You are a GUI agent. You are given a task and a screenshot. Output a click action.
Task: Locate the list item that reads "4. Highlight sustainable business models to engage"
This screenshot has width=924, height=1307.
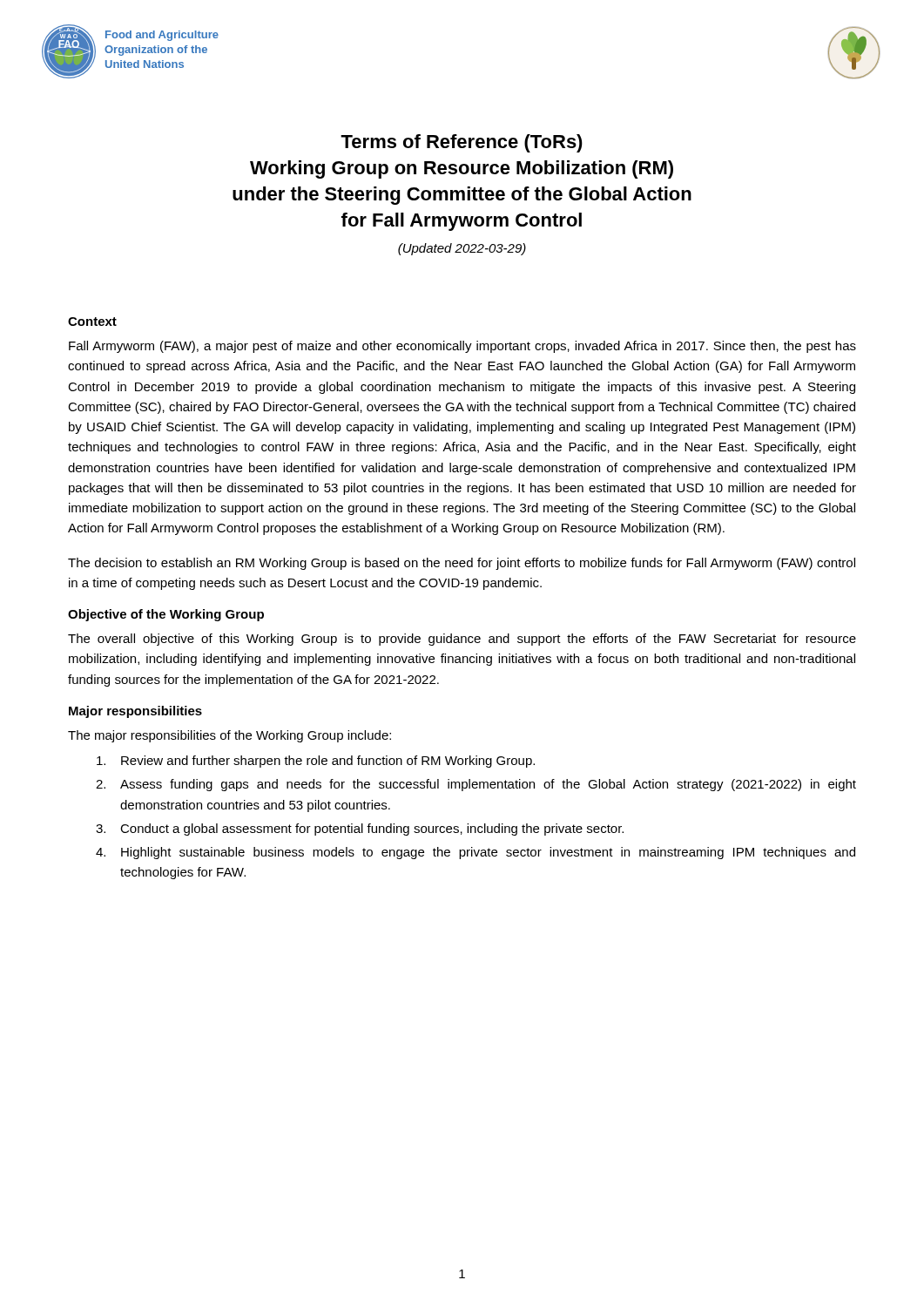pyautogui.click(x=476, y=862)
